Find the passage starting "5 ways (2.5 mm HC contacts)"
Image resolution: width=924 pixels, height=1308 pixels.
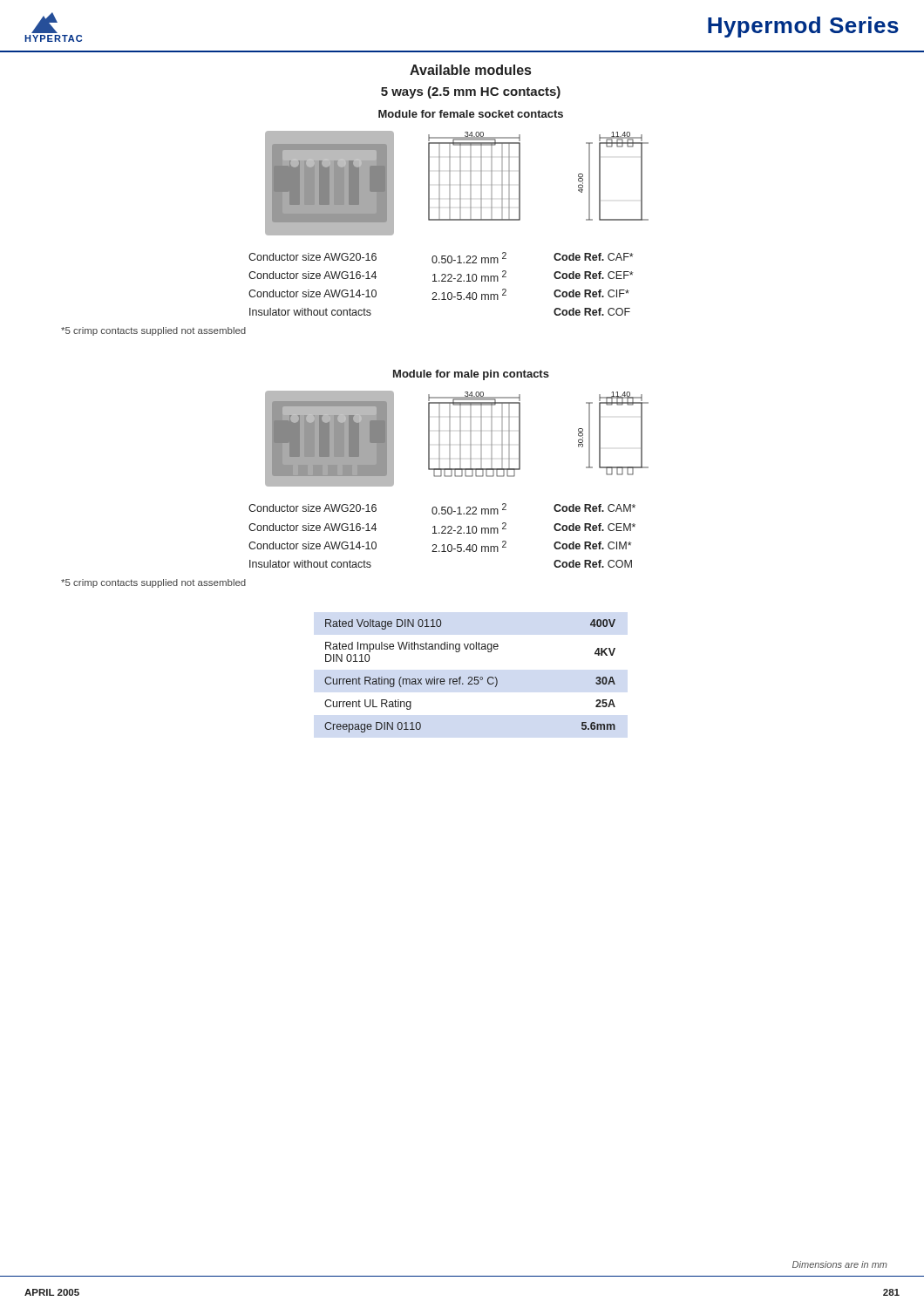click(x=471, y=91)
